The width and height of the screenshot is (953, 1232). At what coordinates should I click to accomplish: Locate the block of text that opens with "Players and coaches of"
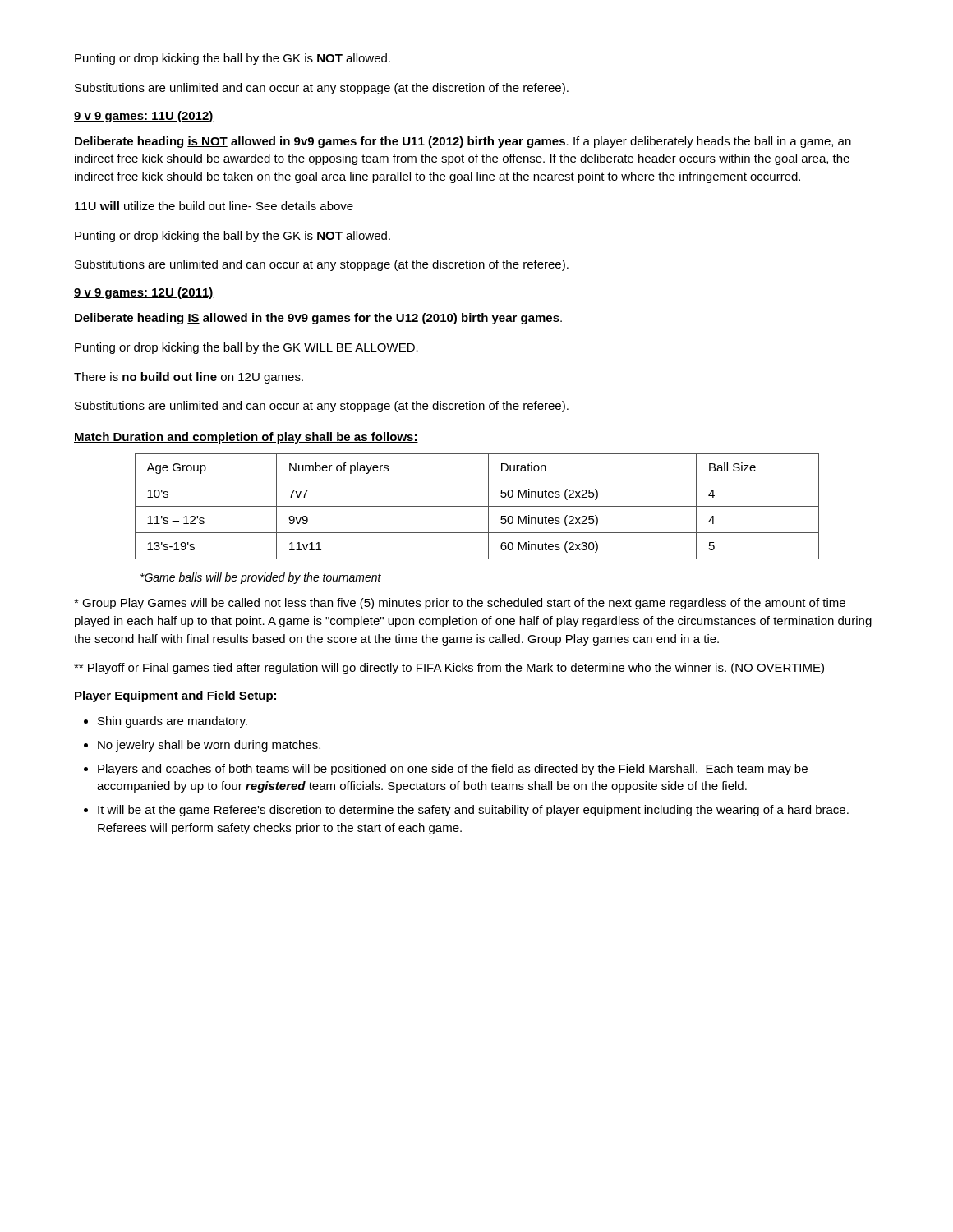[452, 777]
